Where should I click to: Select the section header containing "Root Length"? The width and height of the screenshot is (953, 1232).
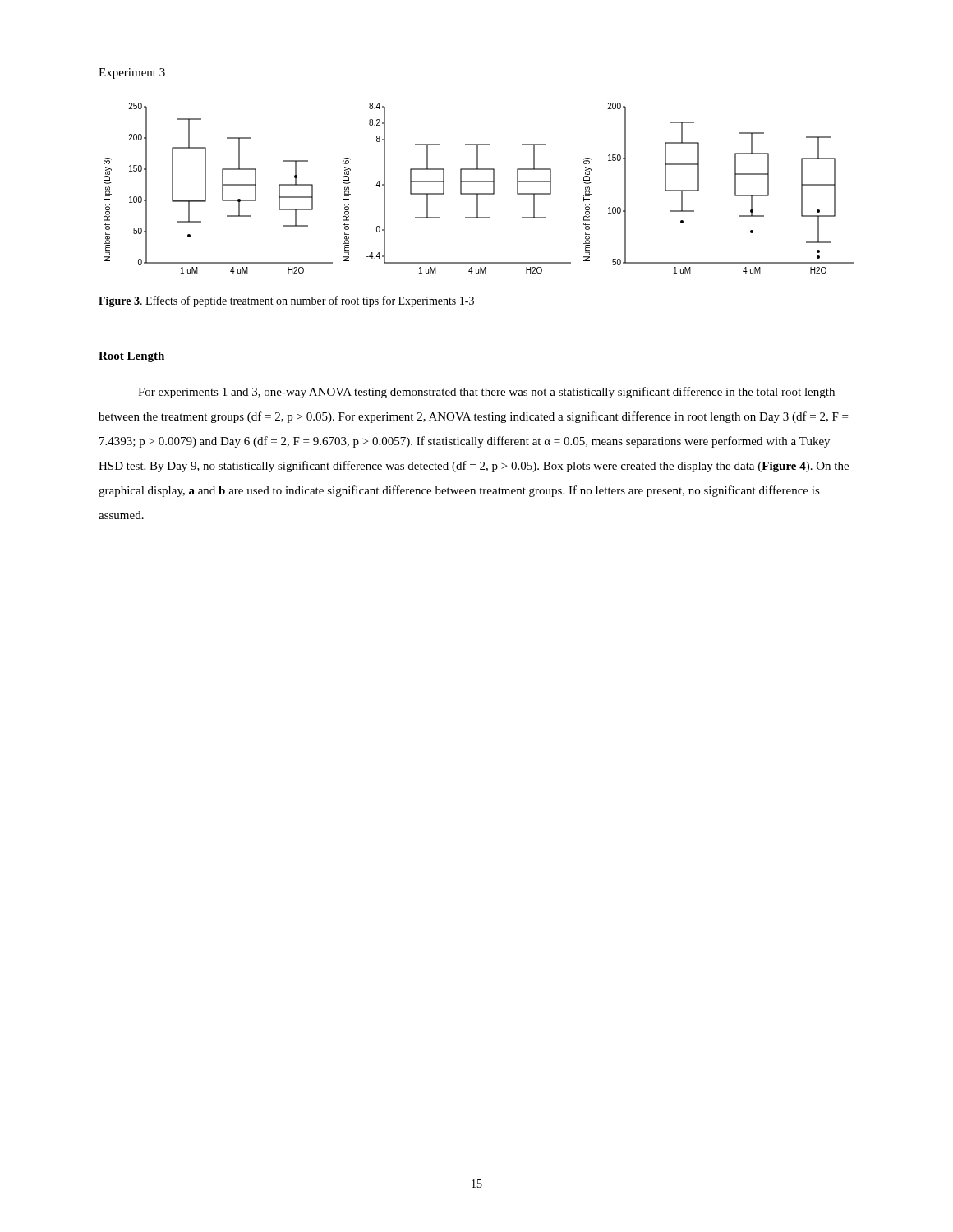tap(132, 356)
